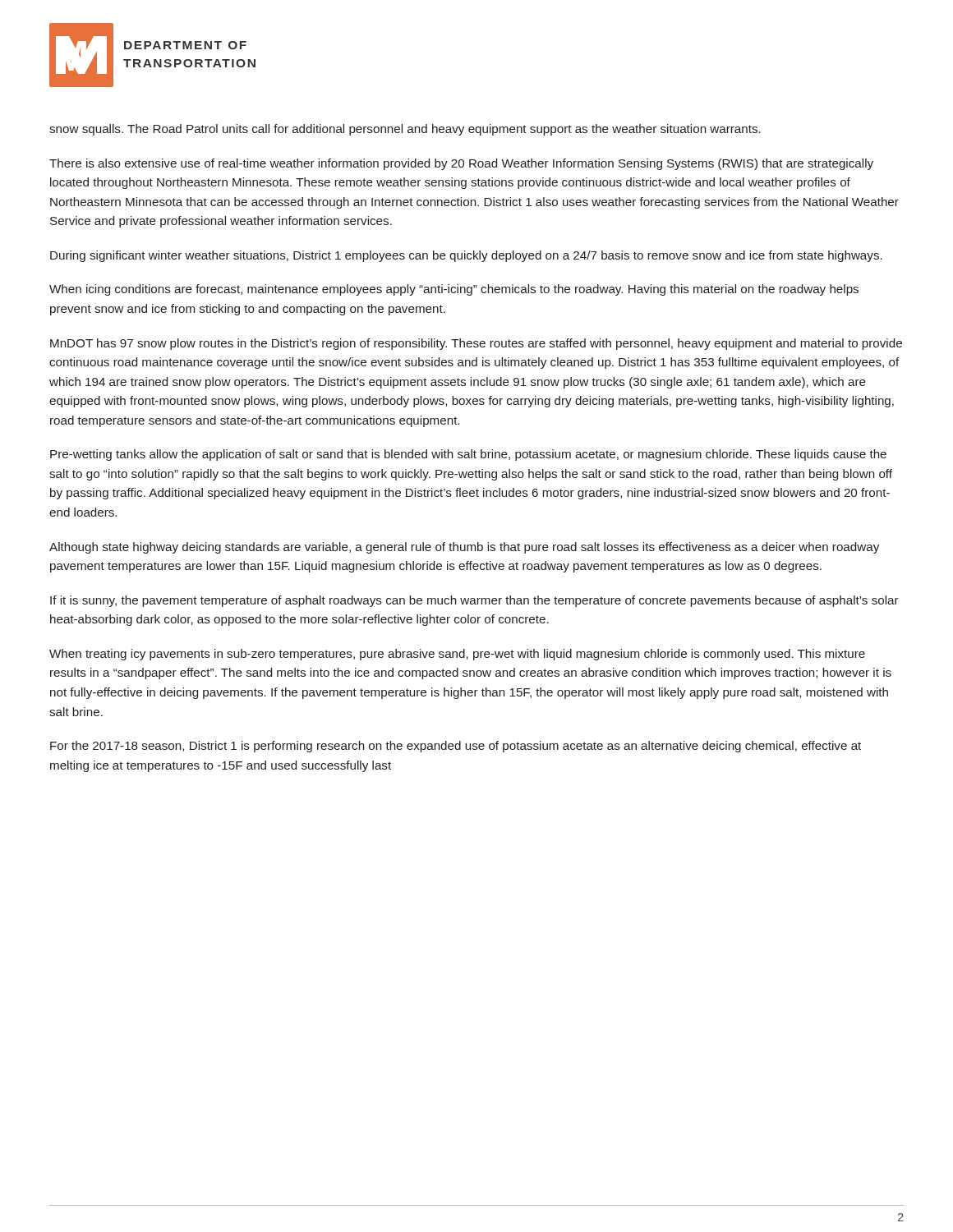This screenshot has width=953, height=1232.
Task: Click on the text starting "There is also extensive use of real-time weather"
Action: (x=474, y=192)
